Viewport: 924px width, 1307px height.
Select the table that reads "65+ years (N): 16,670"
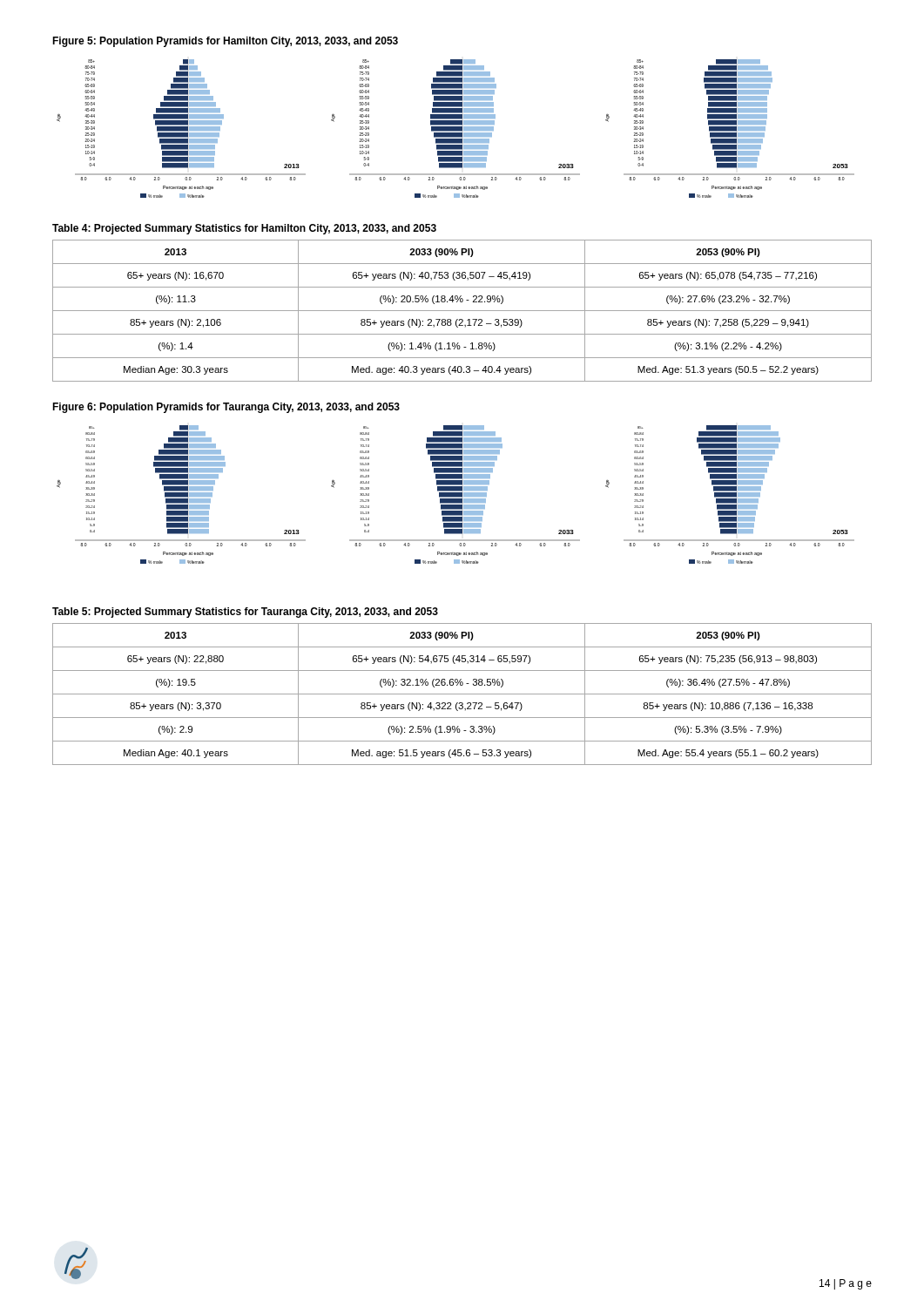point(462,311)
